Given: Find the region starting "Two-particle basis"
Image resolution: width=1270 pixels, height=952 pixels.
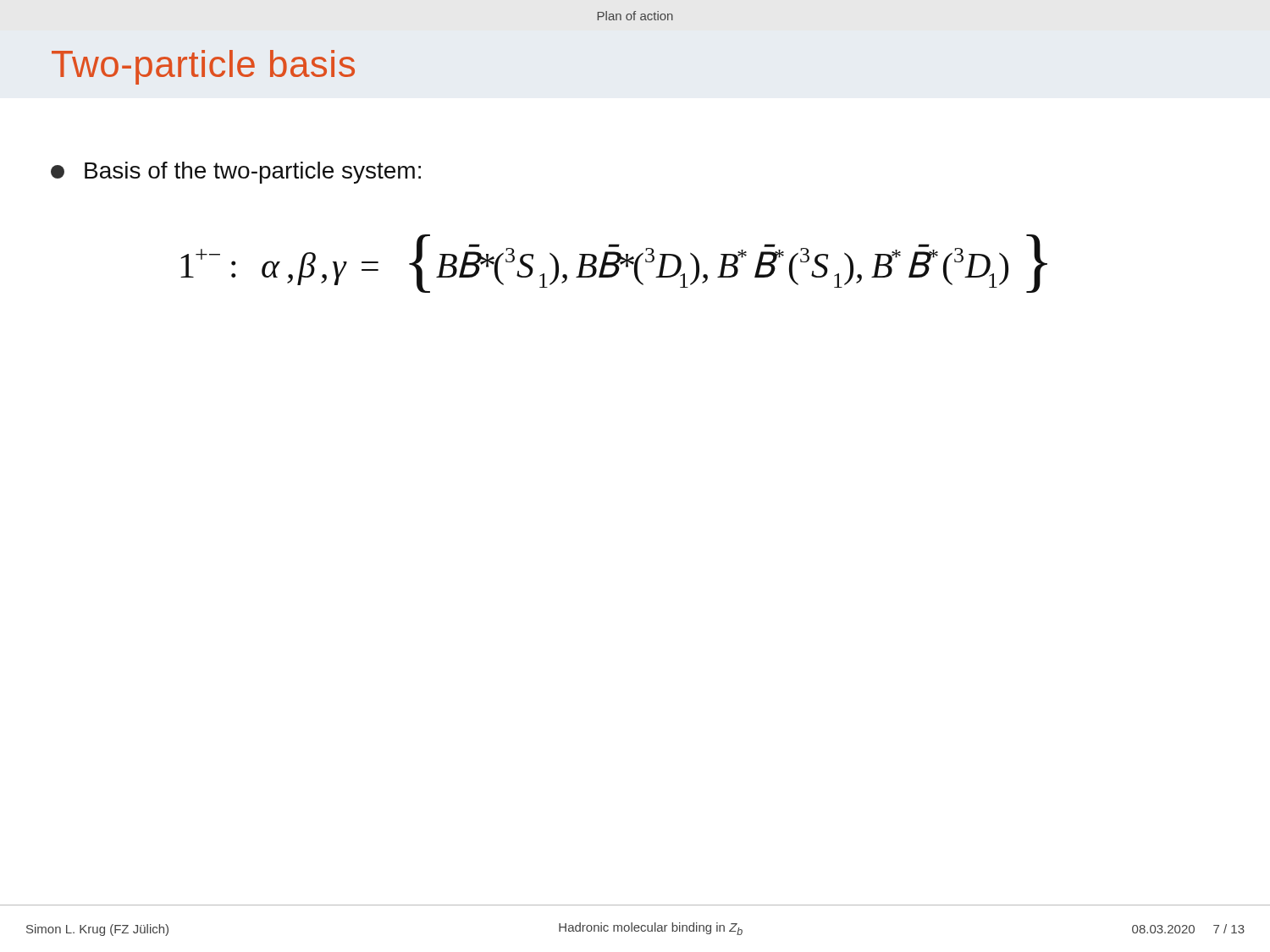Looking at the screenshot, I should [204, 64].
